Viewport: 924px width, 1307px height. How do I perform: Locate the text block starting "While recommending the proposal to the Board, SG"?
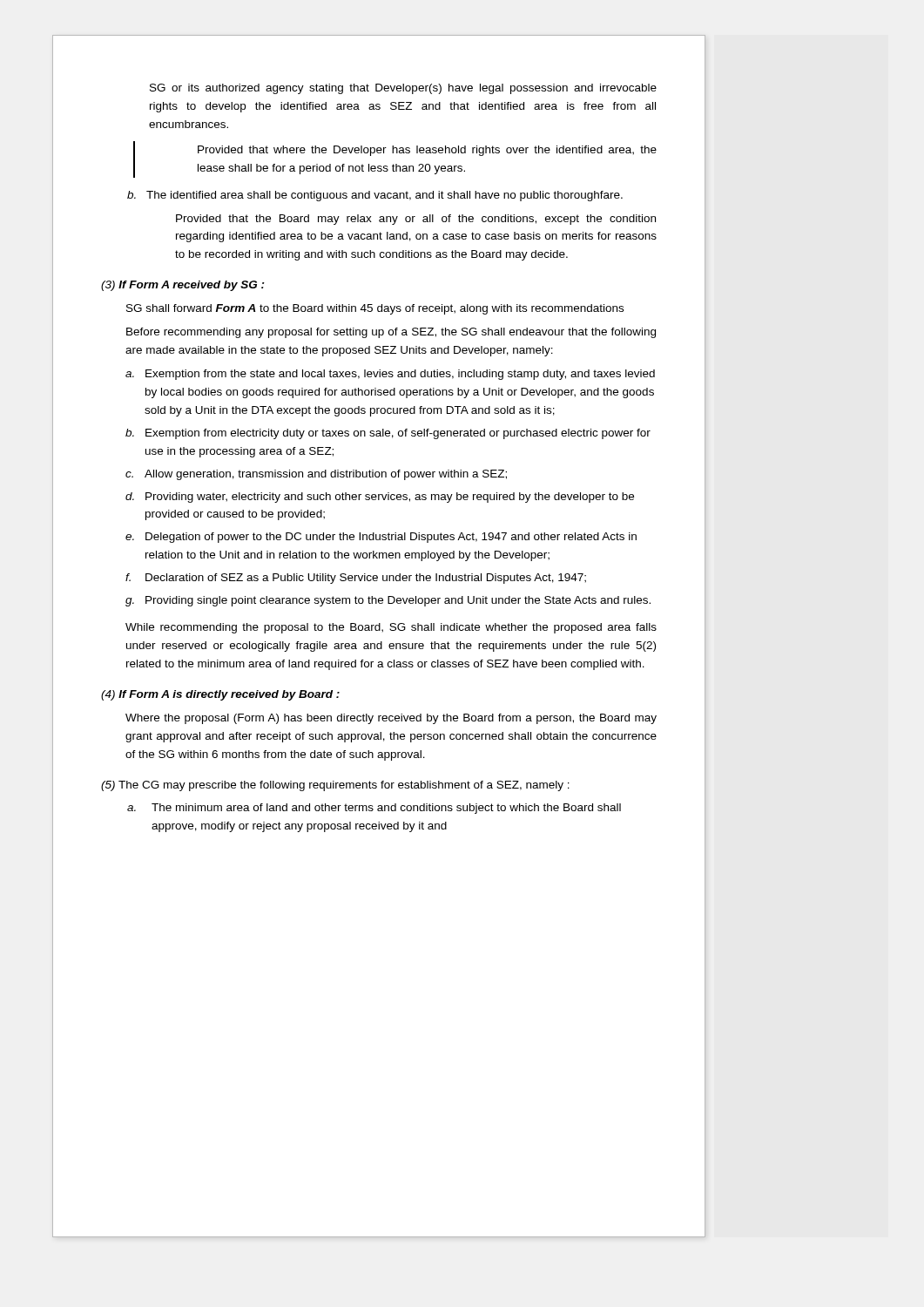[391, 646]
